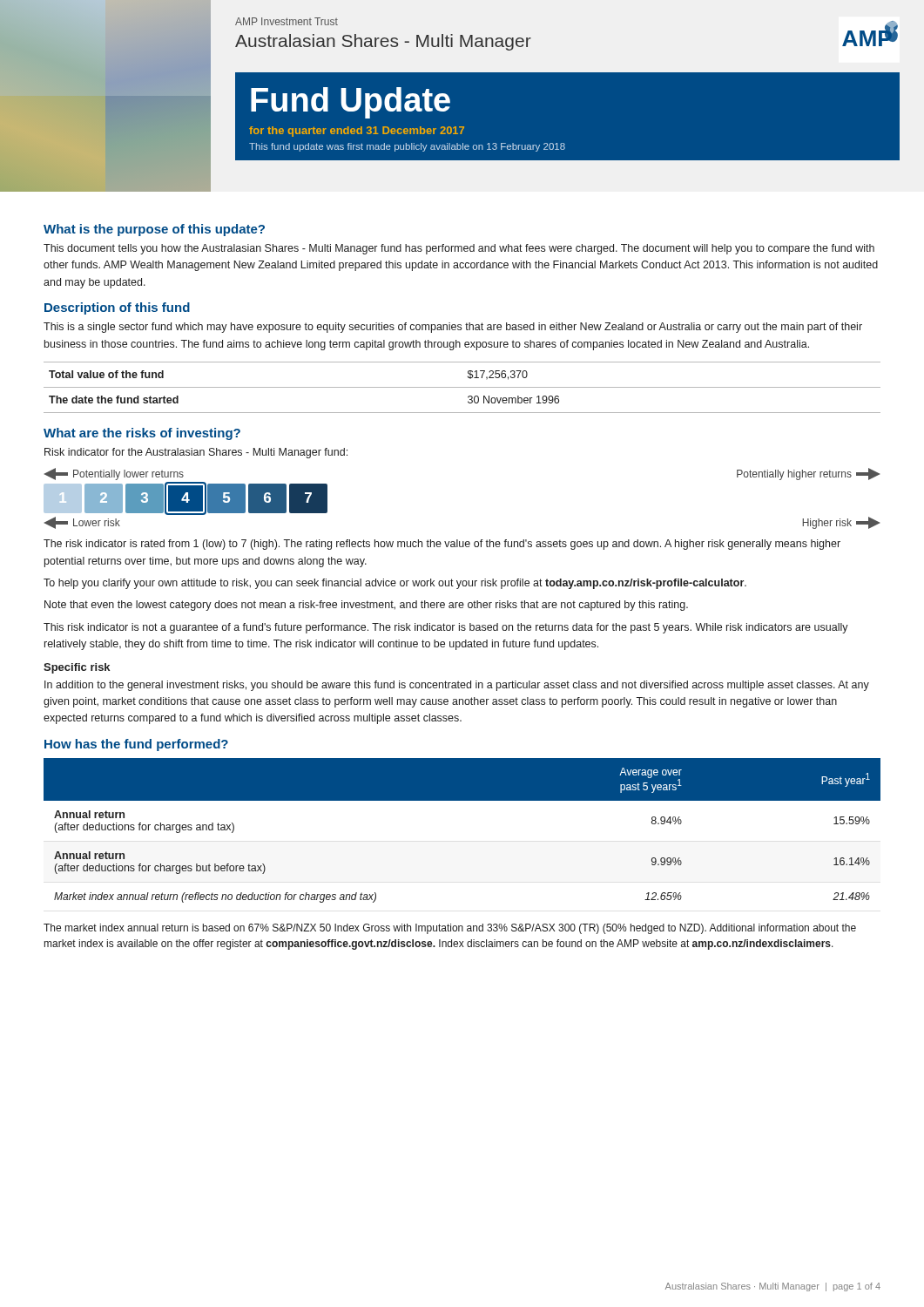Locate the table with the text "Market index annual return (reflects"
Viewport: 924px width, 1307px height.
(462, 834)
